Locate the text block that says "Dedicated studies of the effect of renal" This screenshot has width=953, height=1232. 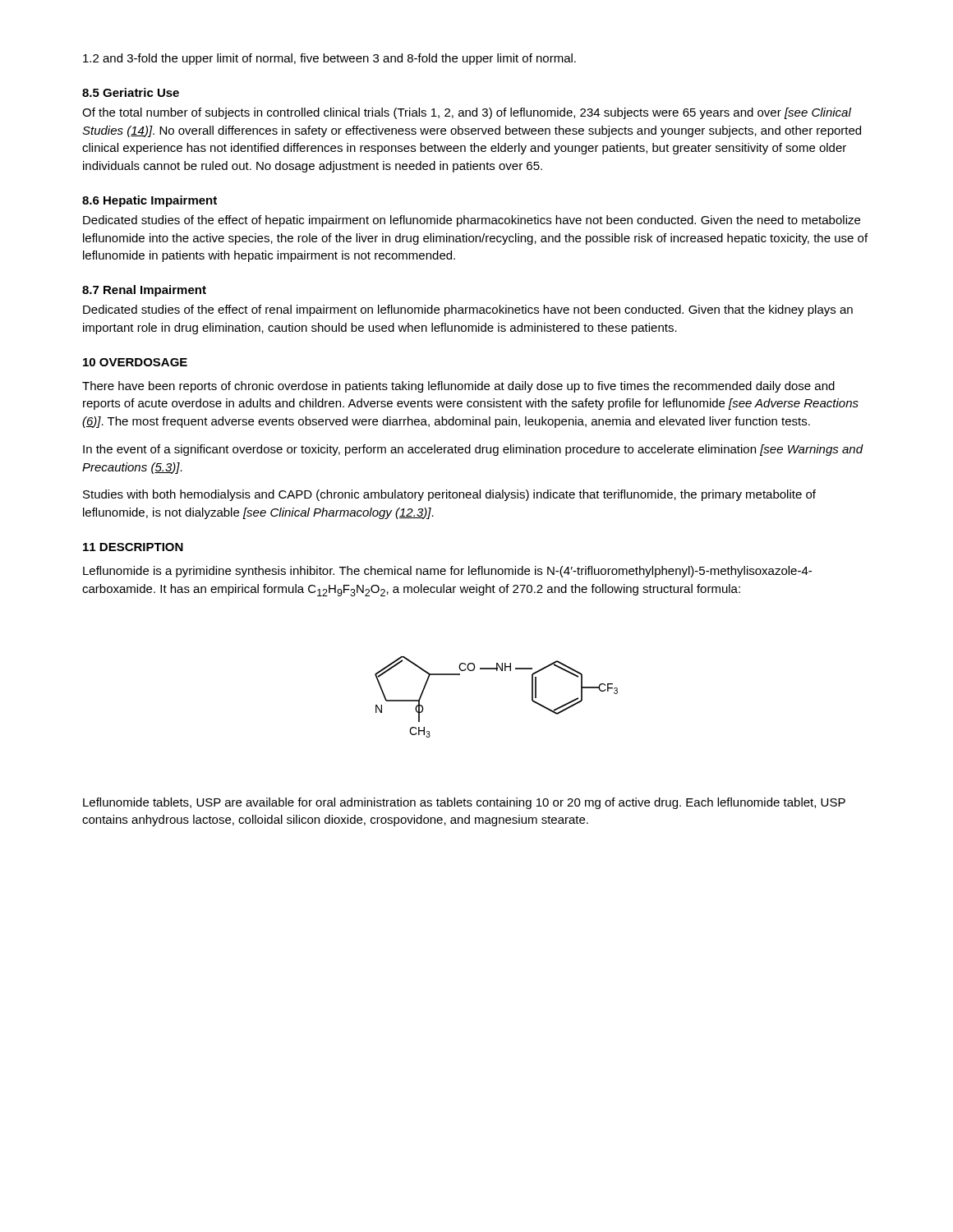[468, 318]
